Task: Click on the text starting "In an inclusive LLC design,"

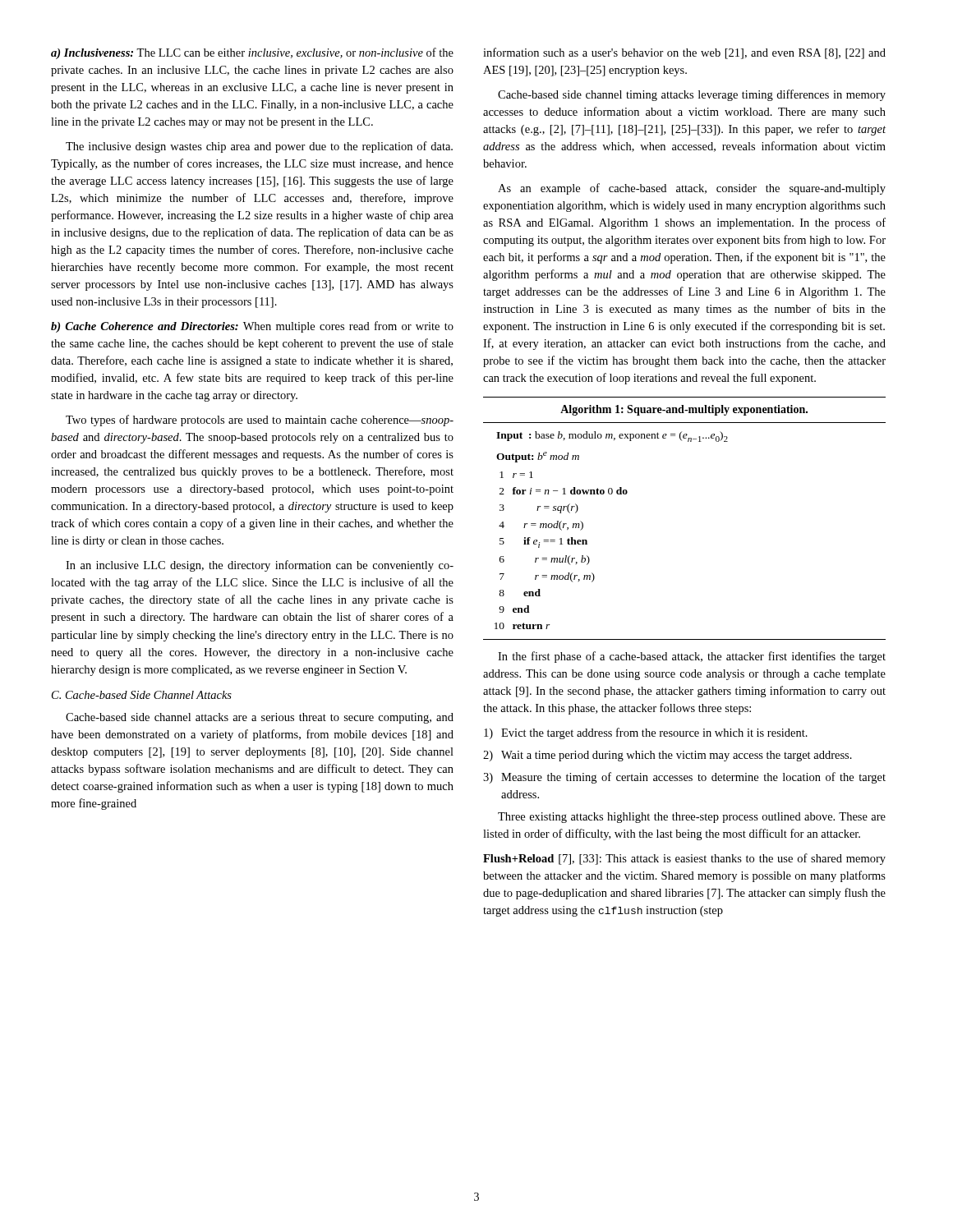Action: pyautogui.click(x=252, y=618)
